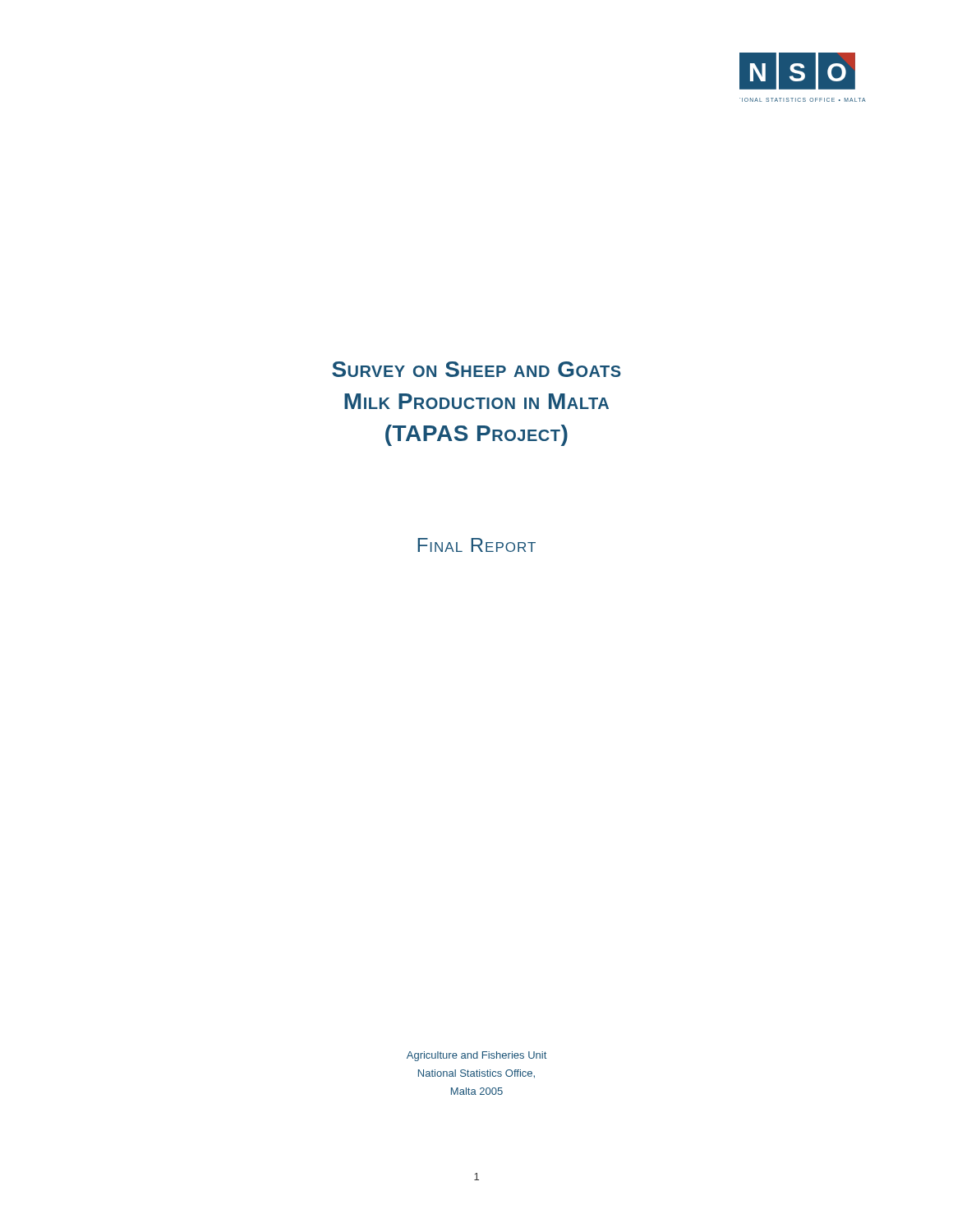Click the passage that begins "Agriculture and Fisheries Unit"
This screenshot has width=953, height=1232.
coord(476,1073)
